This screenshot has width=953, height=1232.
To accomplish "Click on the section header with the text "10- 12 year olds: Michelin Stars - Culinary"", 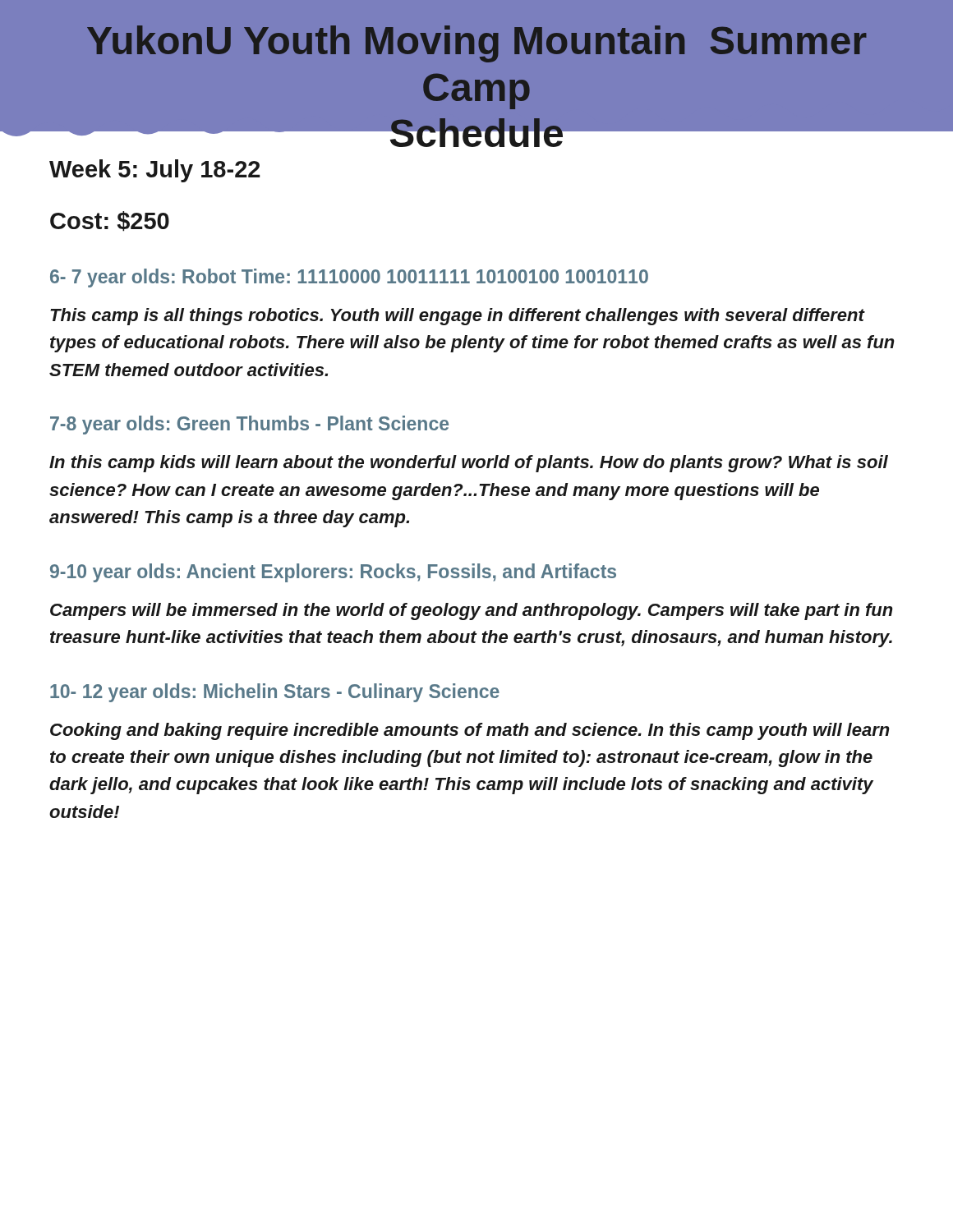I will coord(275,691).
